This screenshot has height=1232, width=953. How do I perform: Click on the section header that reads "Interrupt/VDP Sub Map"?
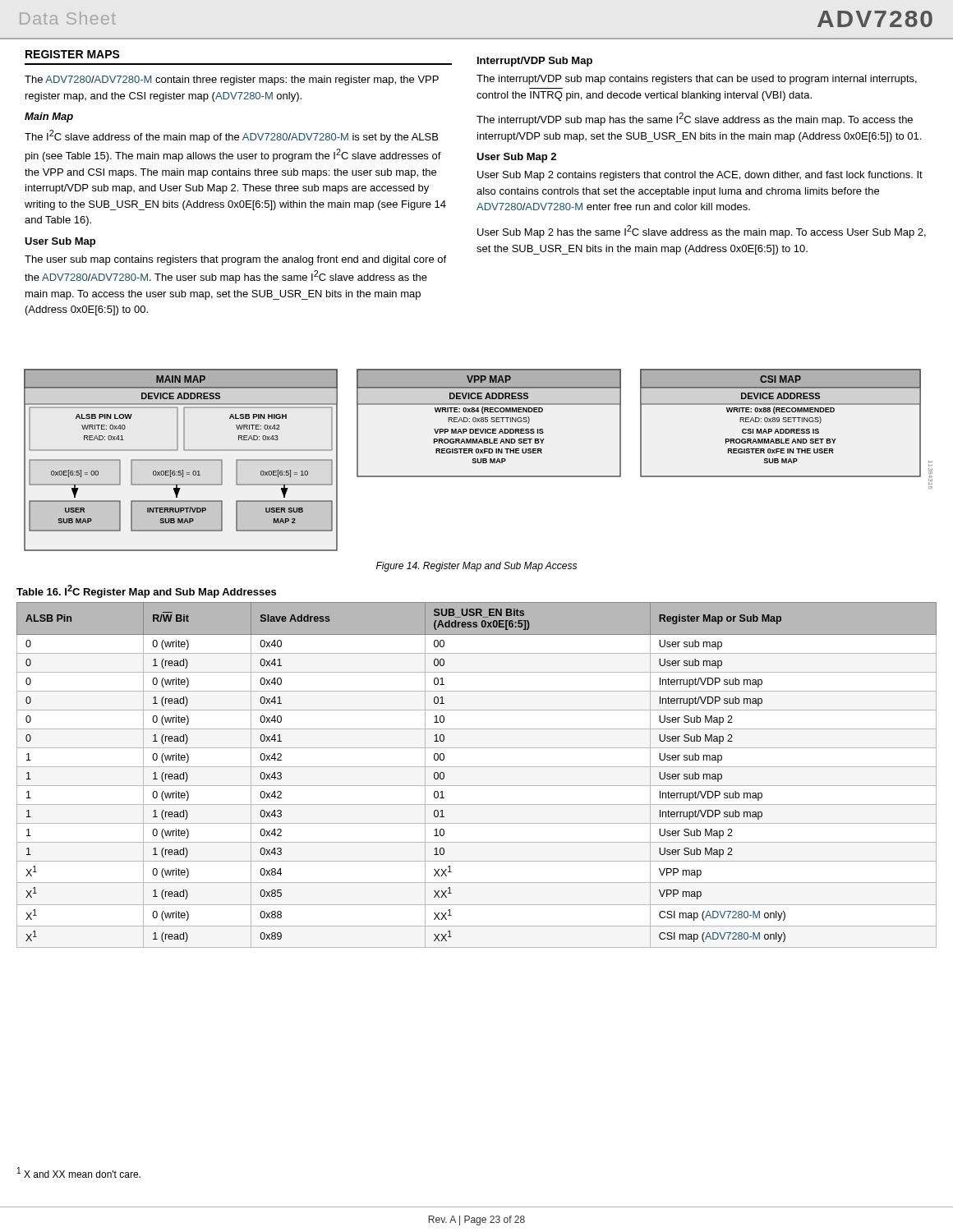(x=535, y=62)
